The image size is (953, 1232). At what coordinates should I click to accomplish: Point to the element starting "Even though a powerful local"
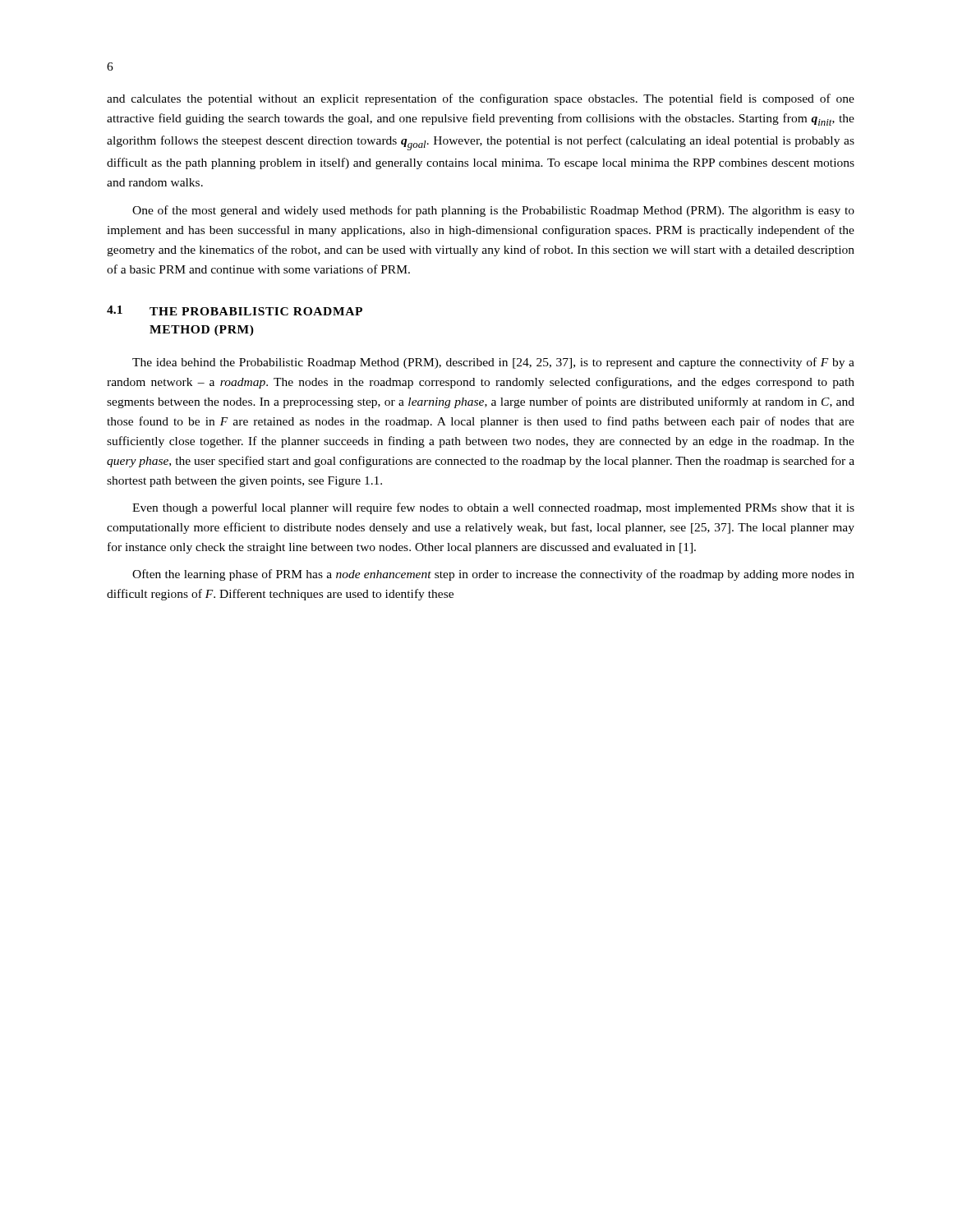pyautogui.click(x=481, y=527)
